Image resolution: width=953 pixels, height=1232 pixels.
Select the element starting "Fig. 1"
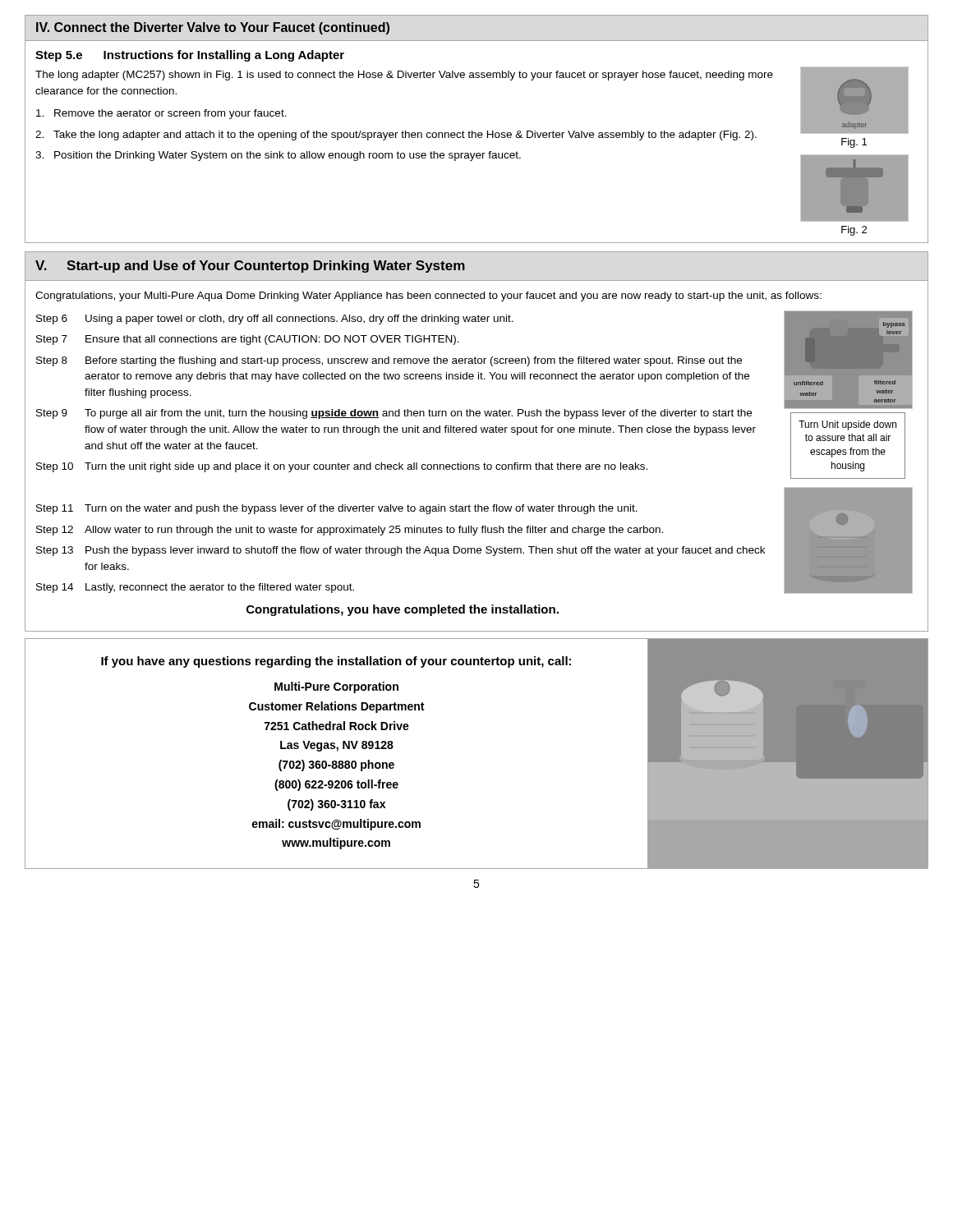tap(854, 142)
